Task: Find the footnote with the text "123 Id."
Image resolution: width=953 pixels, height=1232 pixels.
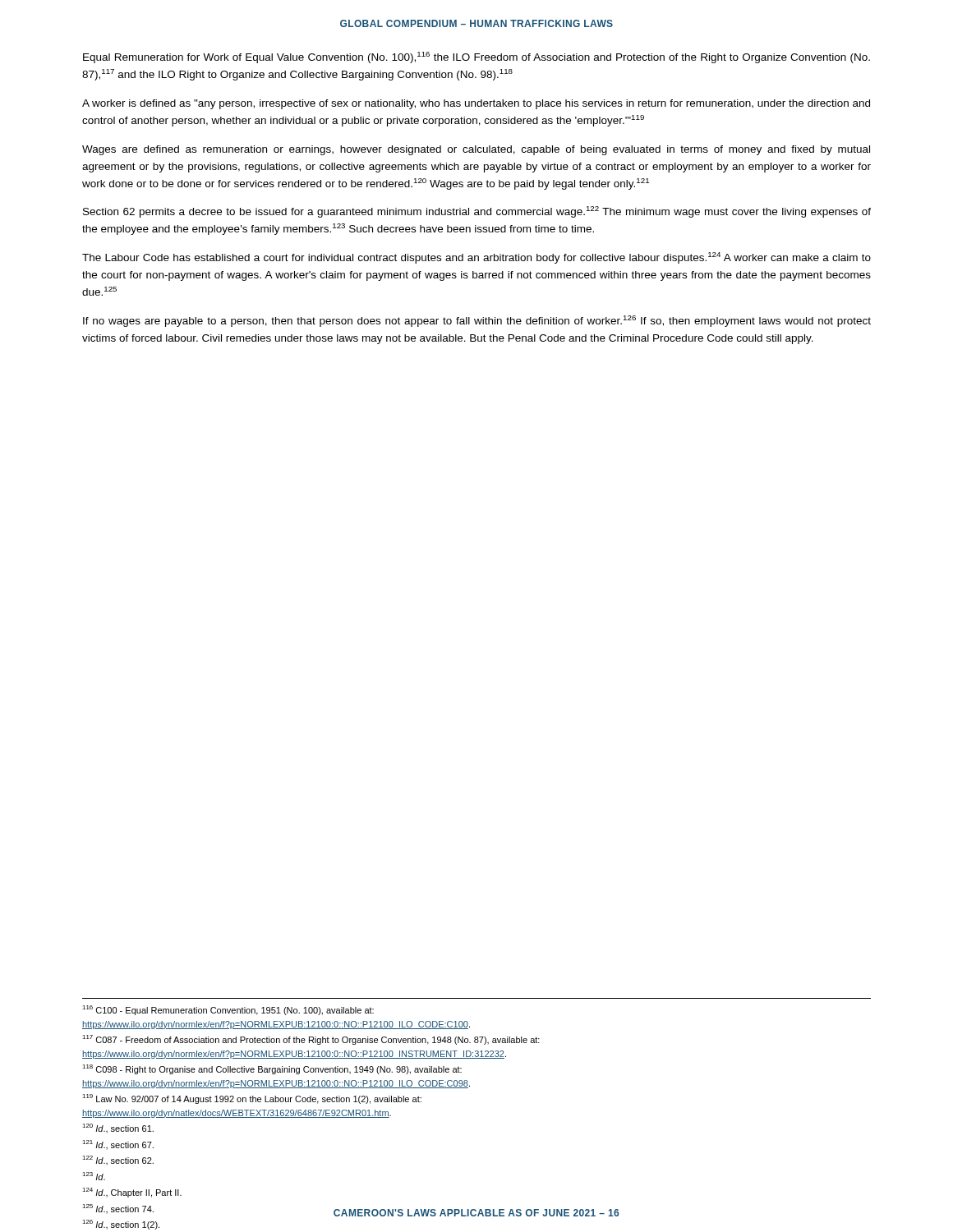Action: [x=94, y=1176]
